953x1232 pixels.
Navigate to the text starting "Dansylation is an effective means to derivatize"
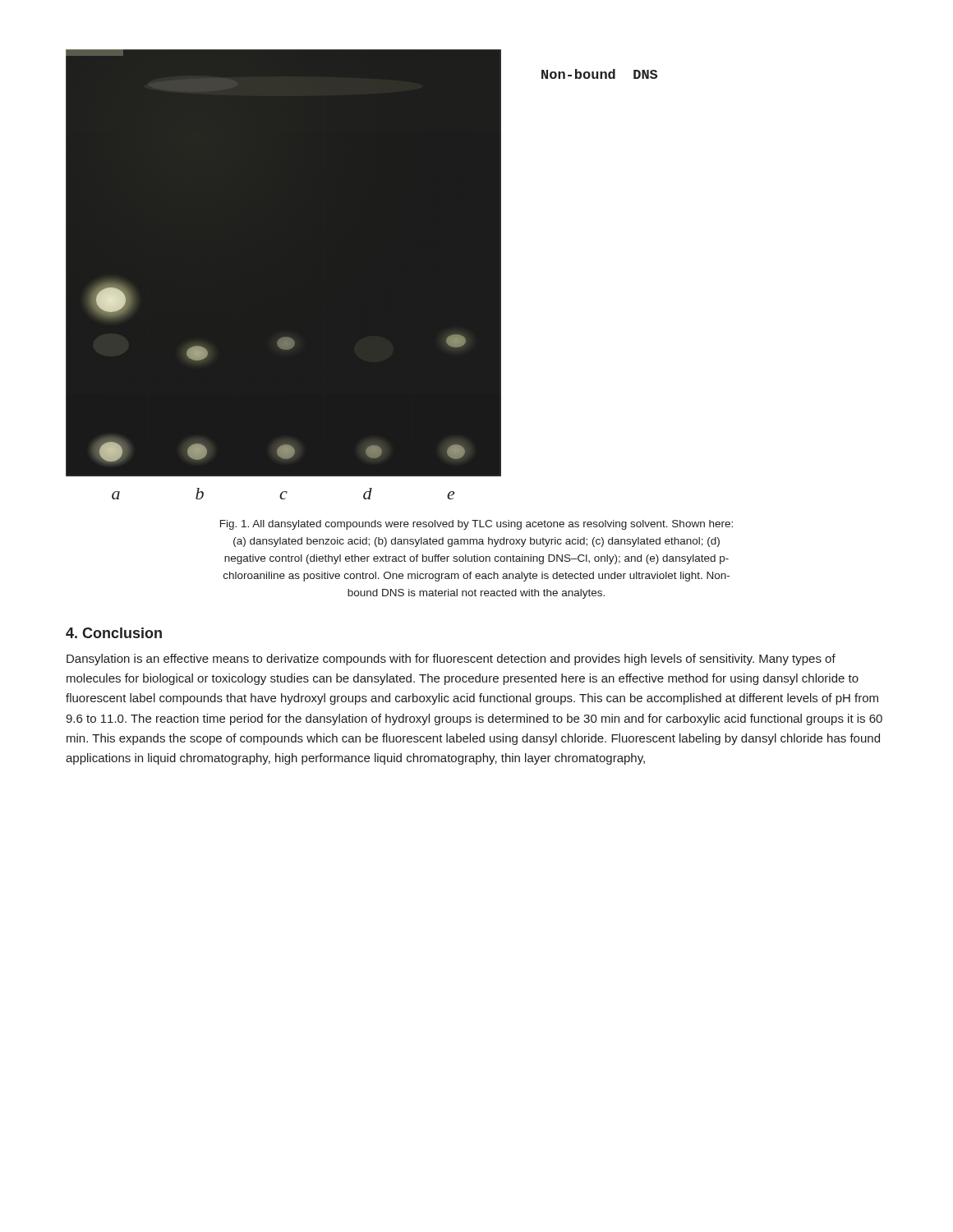tap(474, 708)
